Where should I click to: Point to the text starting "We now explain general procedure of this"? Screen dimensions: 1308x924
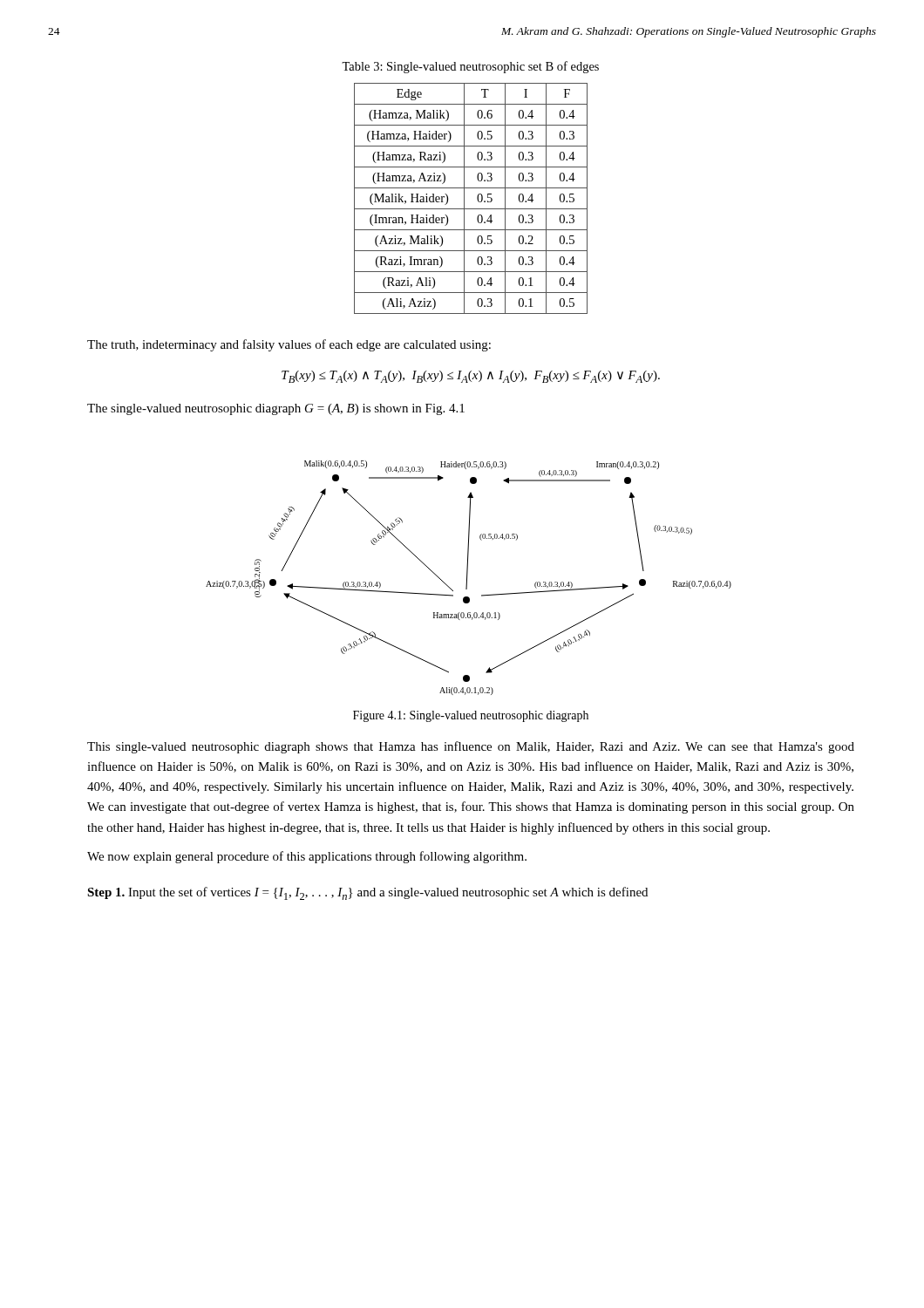[x=307, y=856]
